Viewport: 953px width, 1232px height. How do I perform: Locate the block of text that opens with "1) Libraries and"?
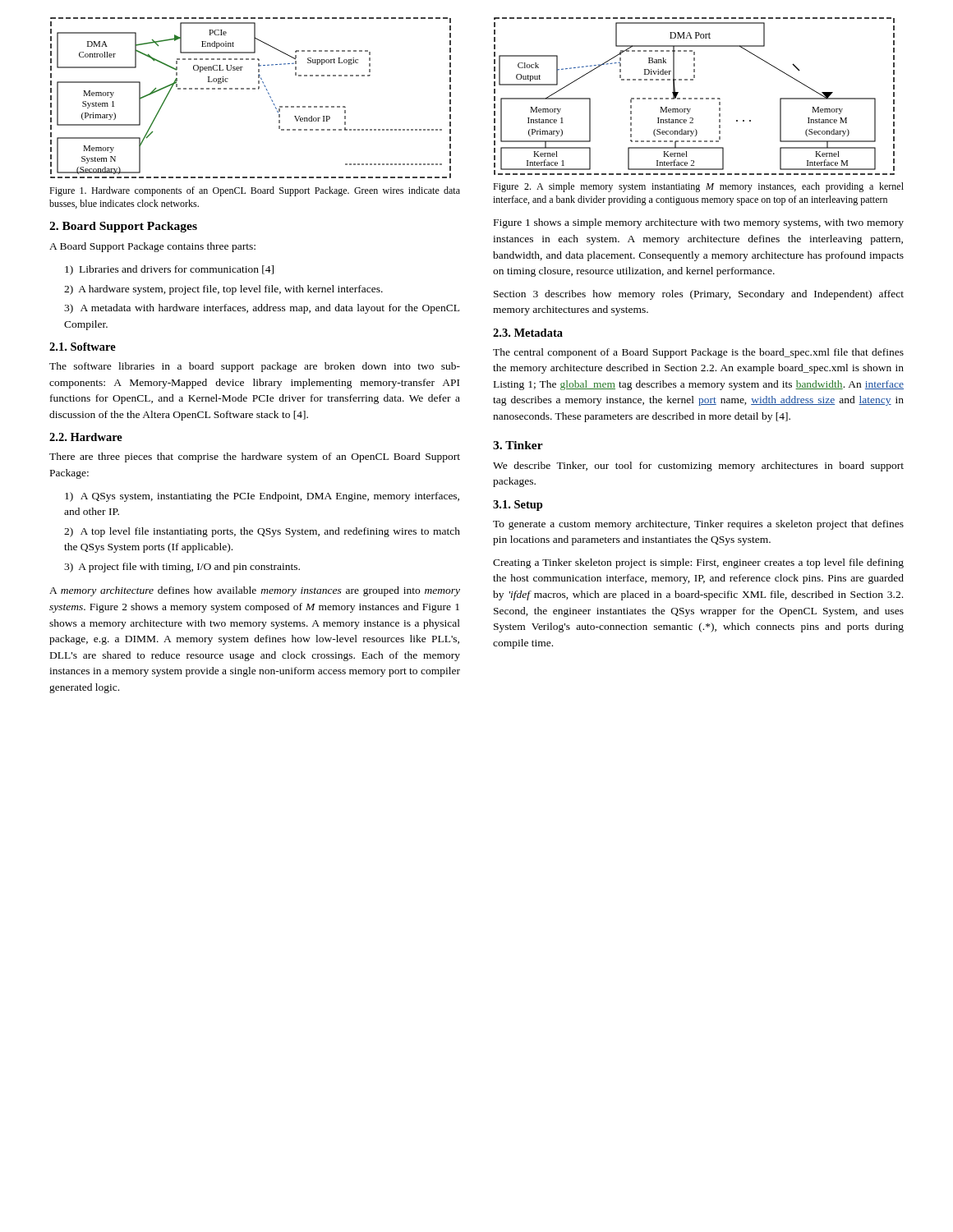pos(169,269)
